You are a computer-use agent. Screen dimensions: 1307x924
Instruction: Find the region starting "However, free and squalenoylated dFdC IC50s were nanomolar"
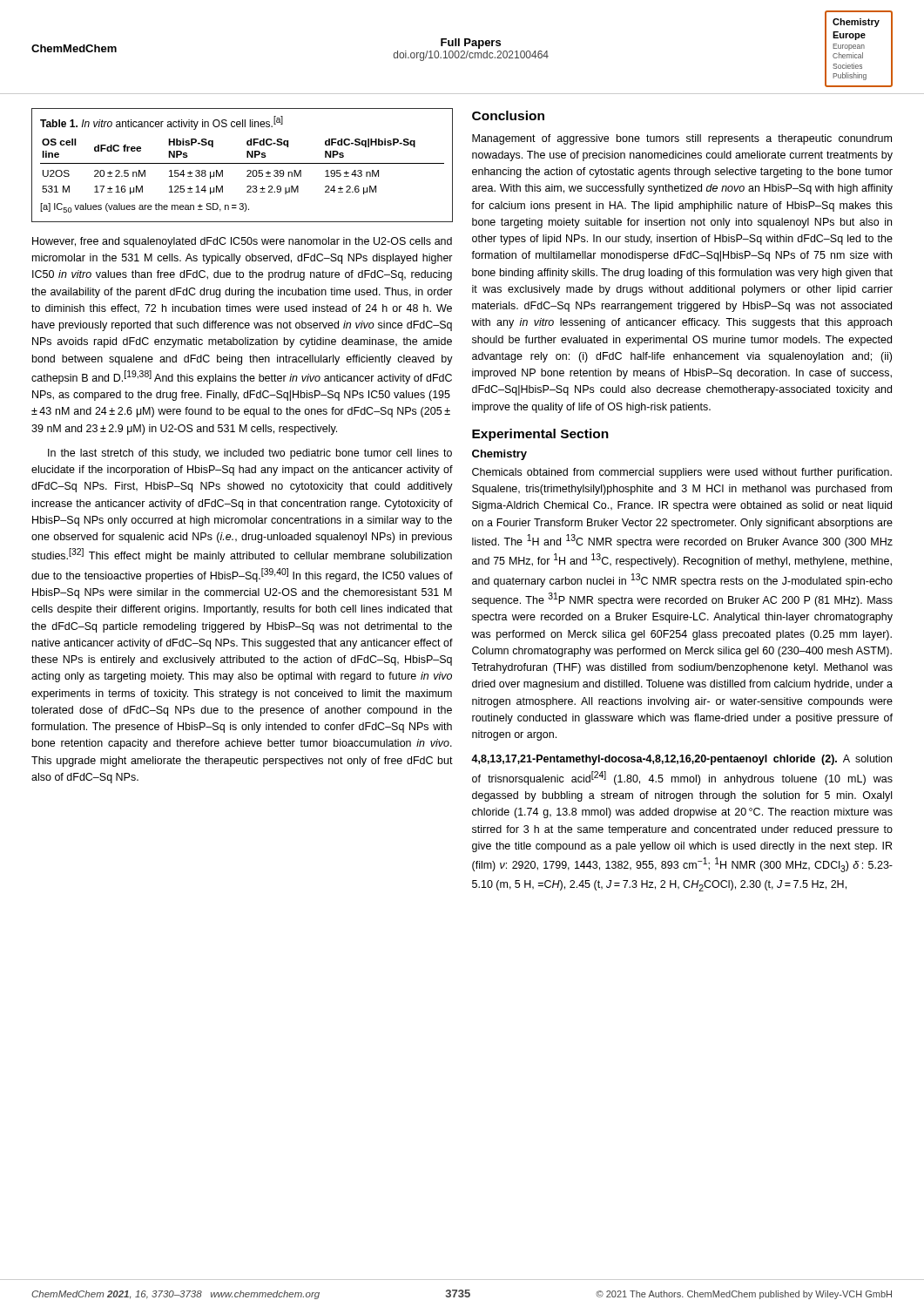click(x=242, y=335)
